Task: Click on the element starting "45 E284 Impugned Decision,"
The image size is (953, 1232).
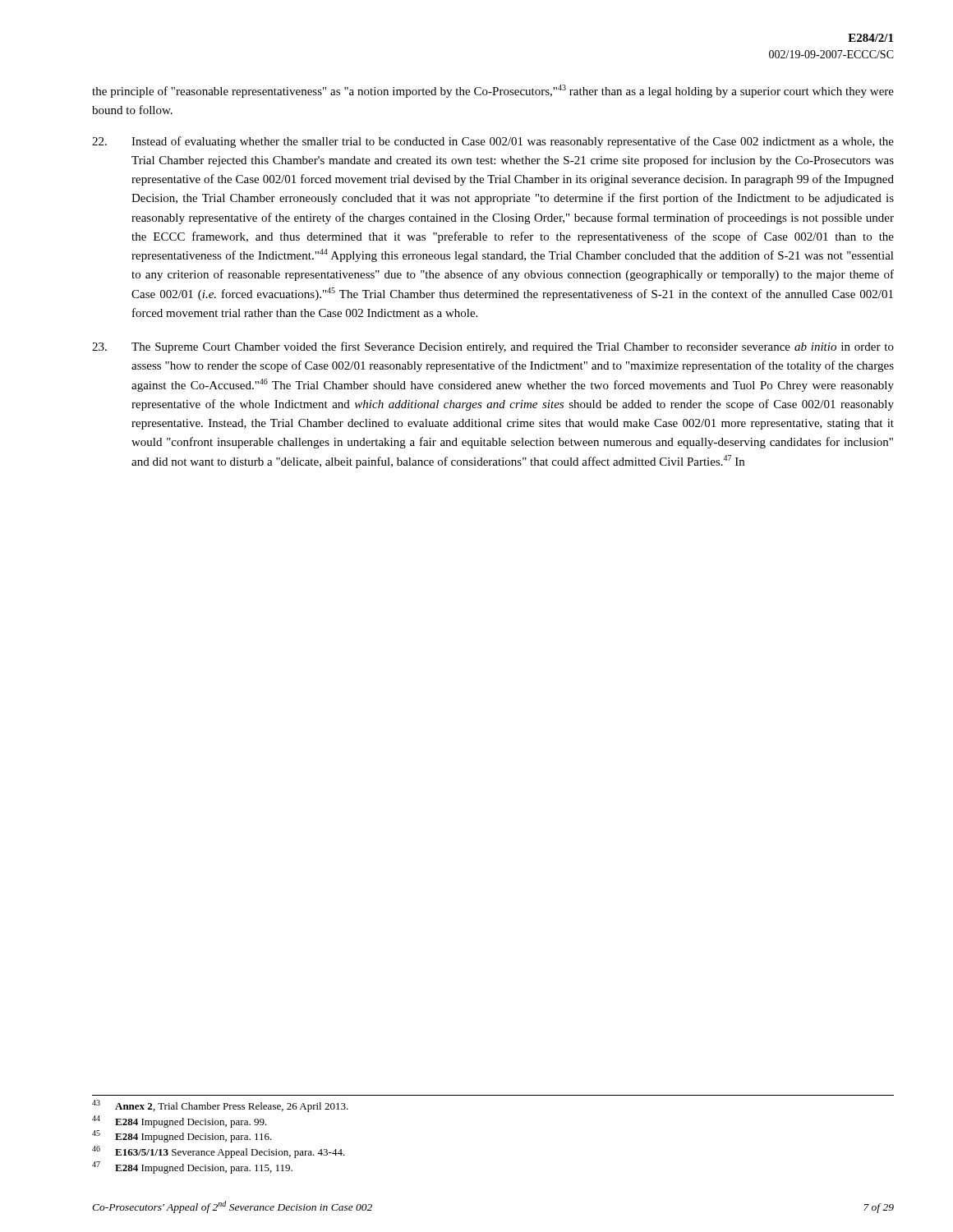Action: 182,1136
